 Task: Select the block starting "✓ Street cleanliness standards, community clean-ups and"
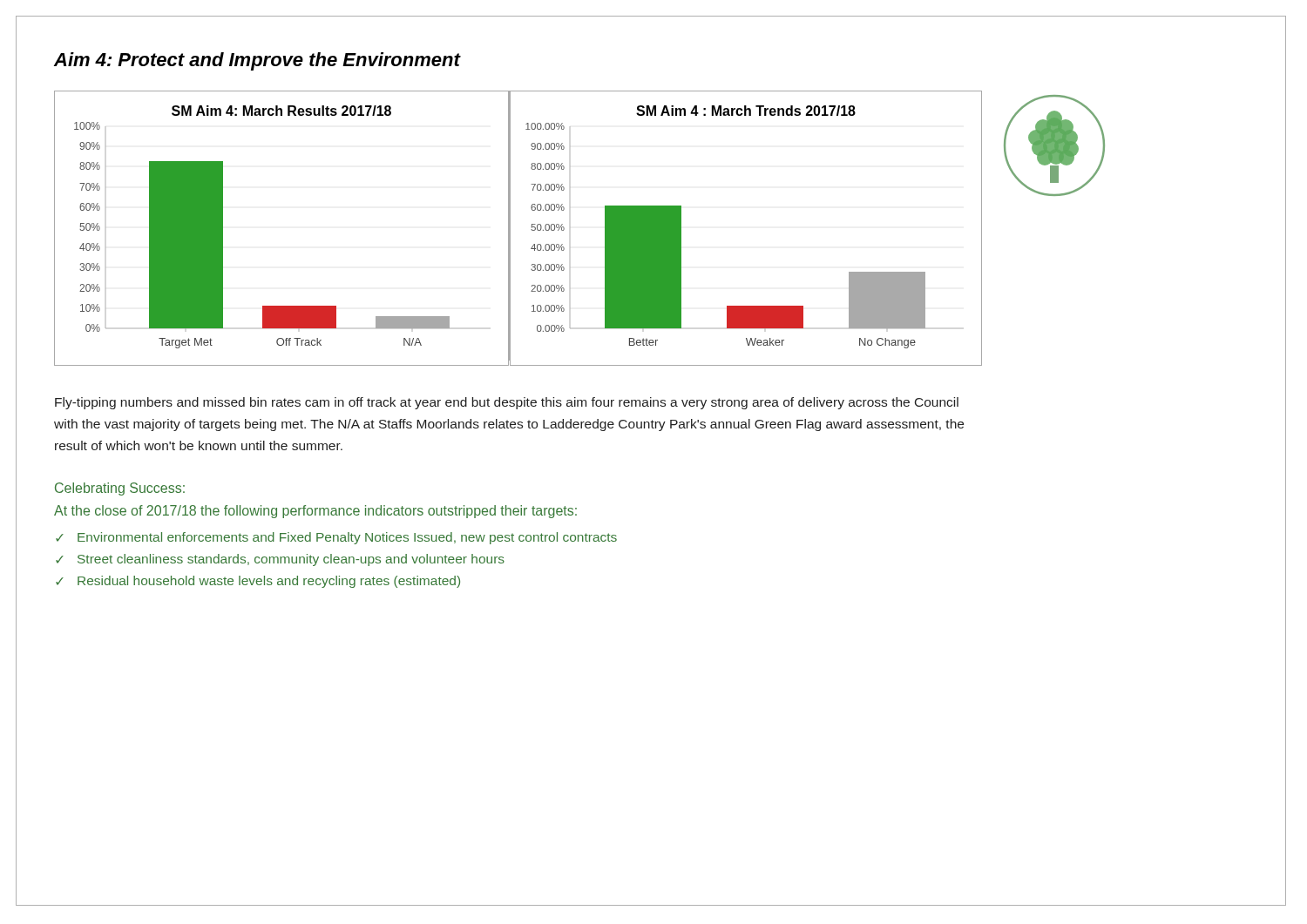[279, 560]
